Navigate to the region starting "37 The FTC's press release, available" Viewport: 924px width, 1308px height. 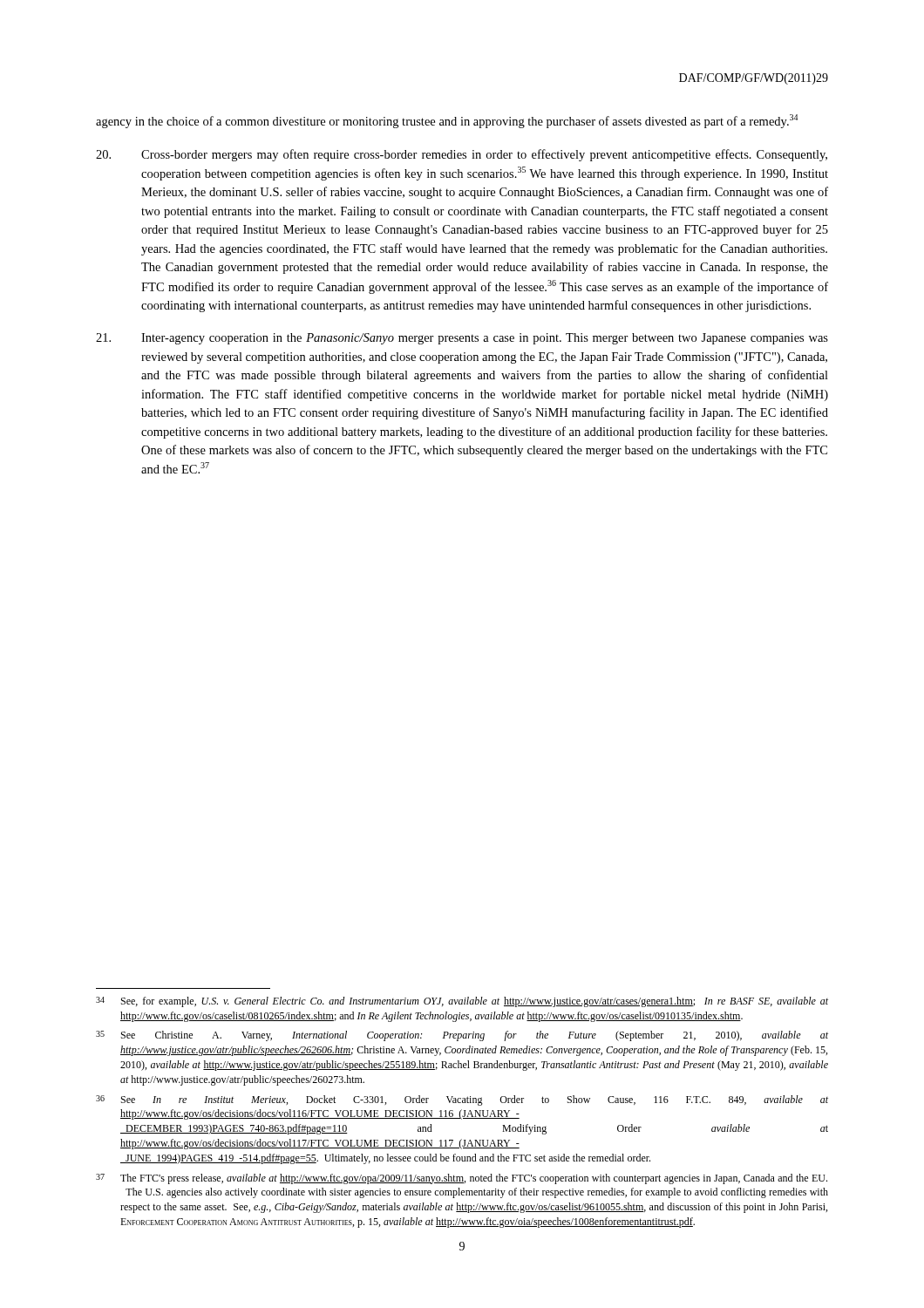coord(462,1200)
